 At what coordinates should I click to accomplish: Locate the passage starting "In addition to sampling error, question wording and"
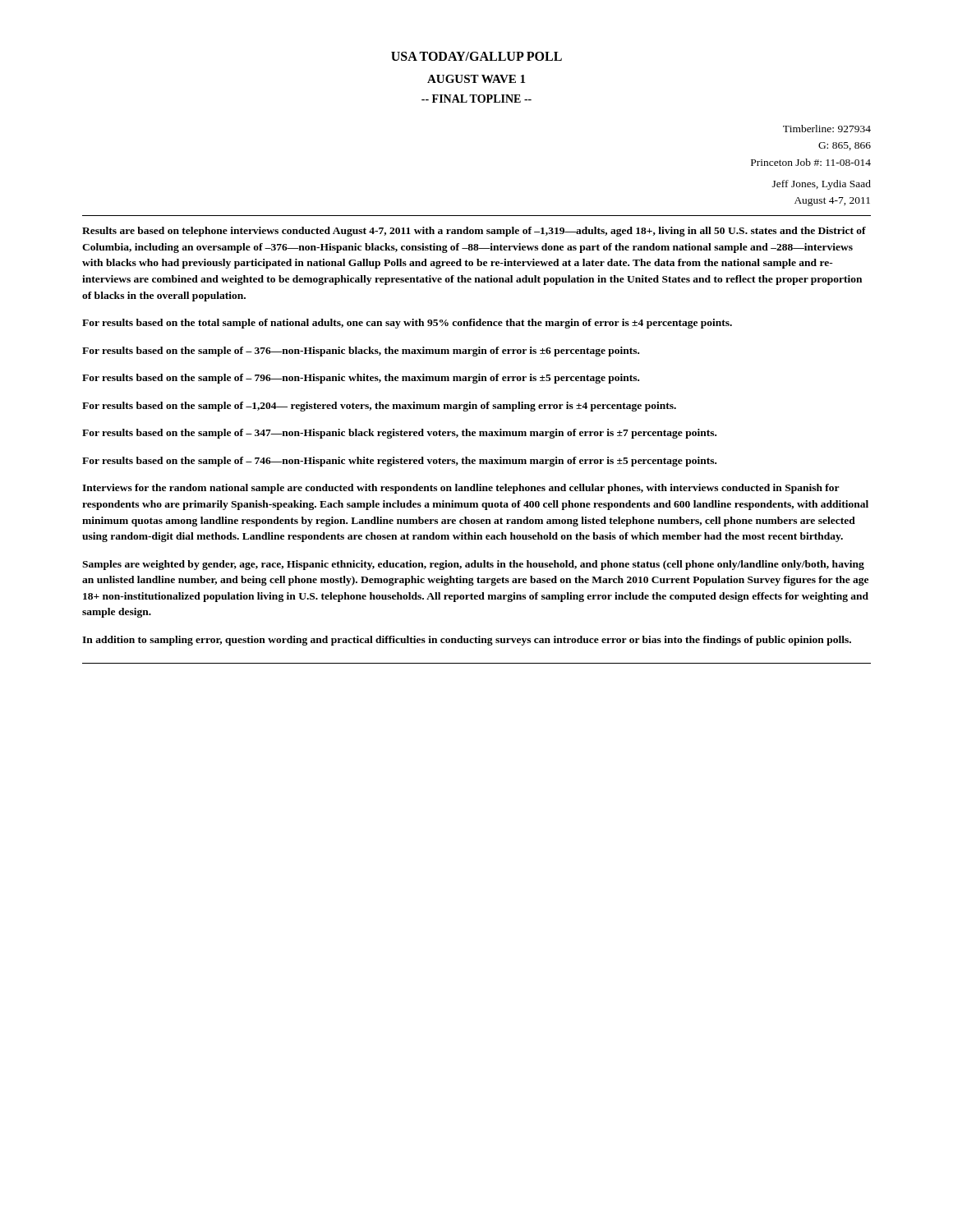pos(467,639)
